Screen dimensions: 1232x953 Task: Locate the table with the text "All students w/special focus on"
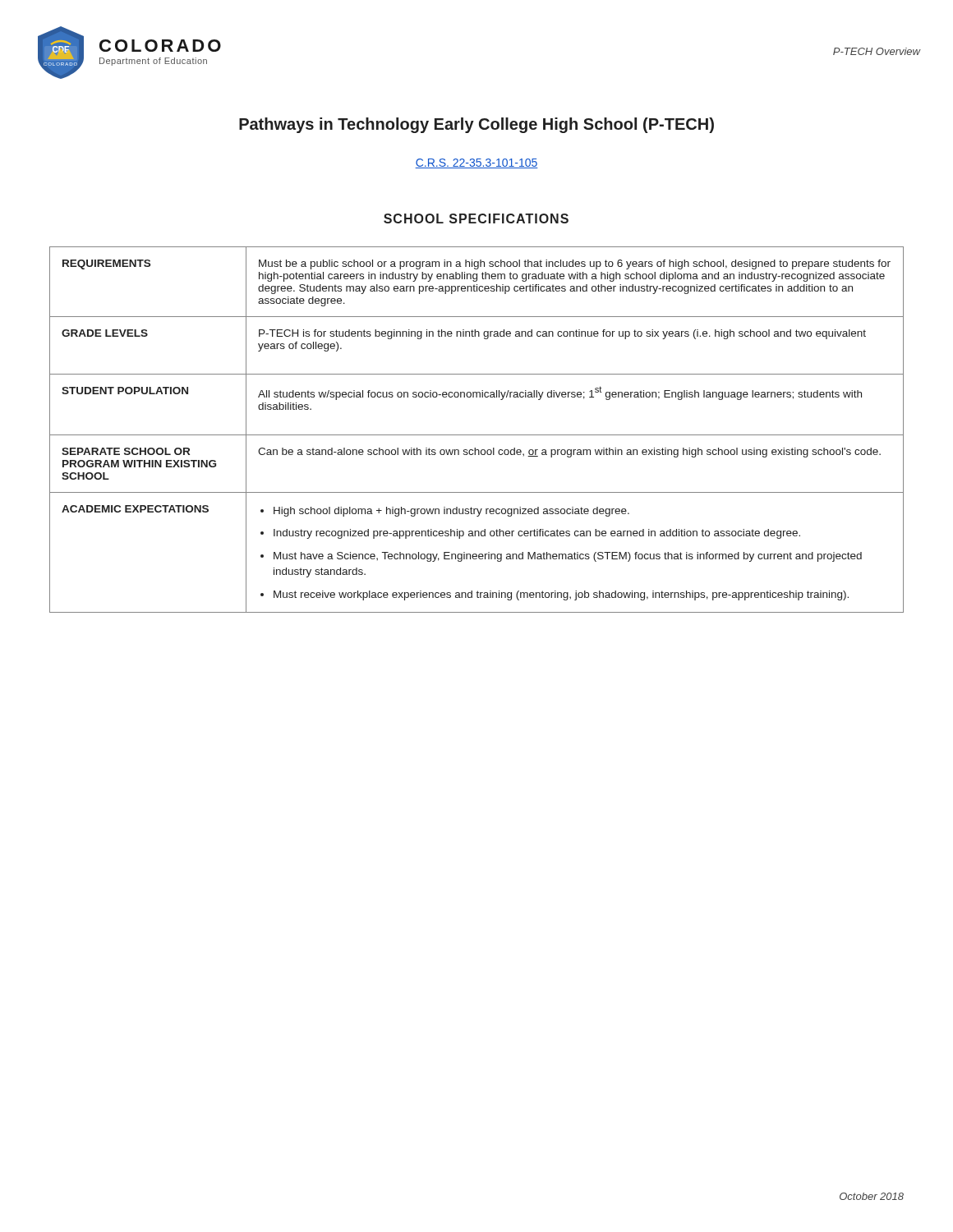(476, 430)
